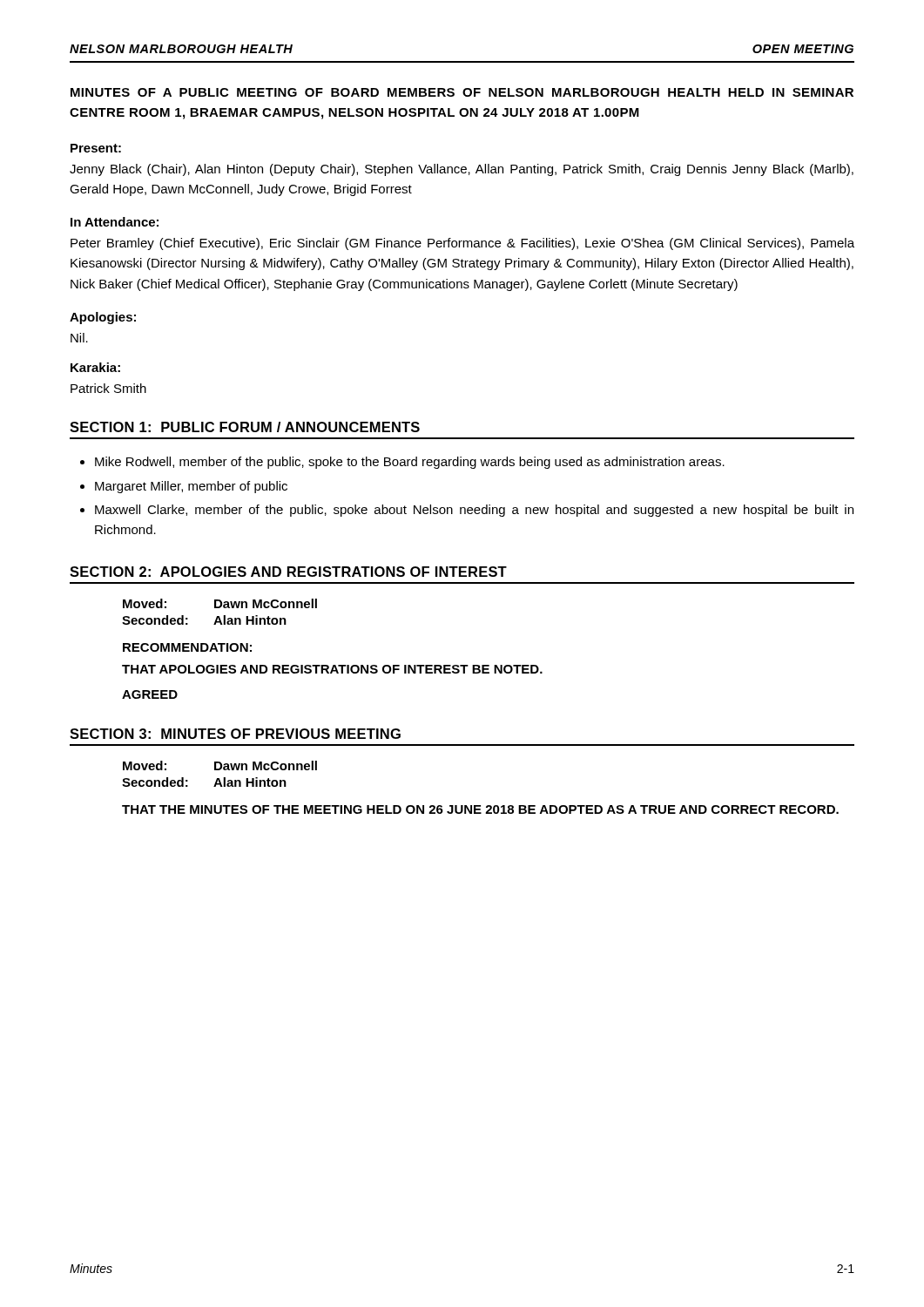Point to the text starting "Patrick Smith"
The width and height of the screenshot is (924, 1307).
tap(108, 388)
